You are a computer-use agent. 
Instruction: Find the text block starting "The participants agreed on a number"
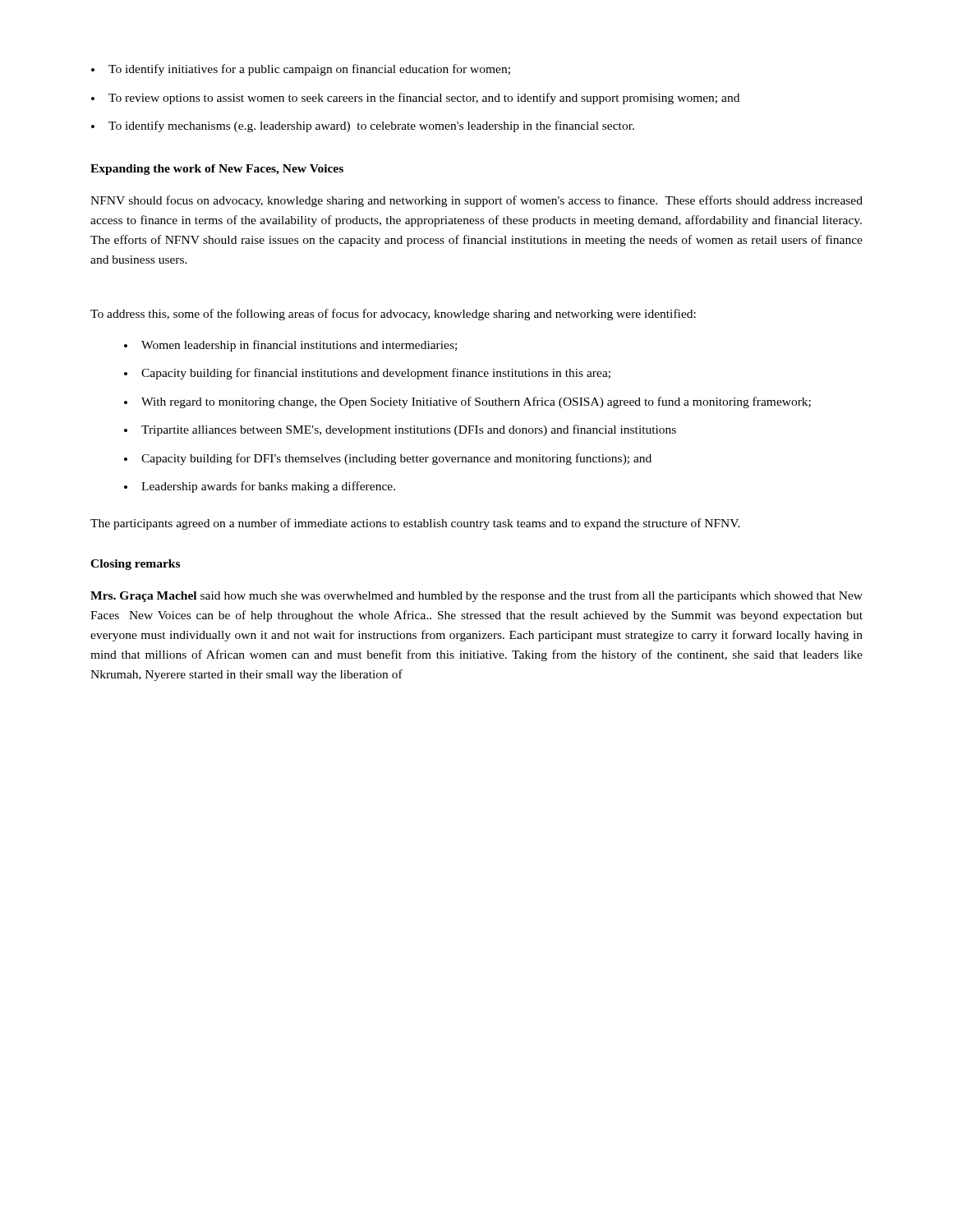tap(415, 522)
